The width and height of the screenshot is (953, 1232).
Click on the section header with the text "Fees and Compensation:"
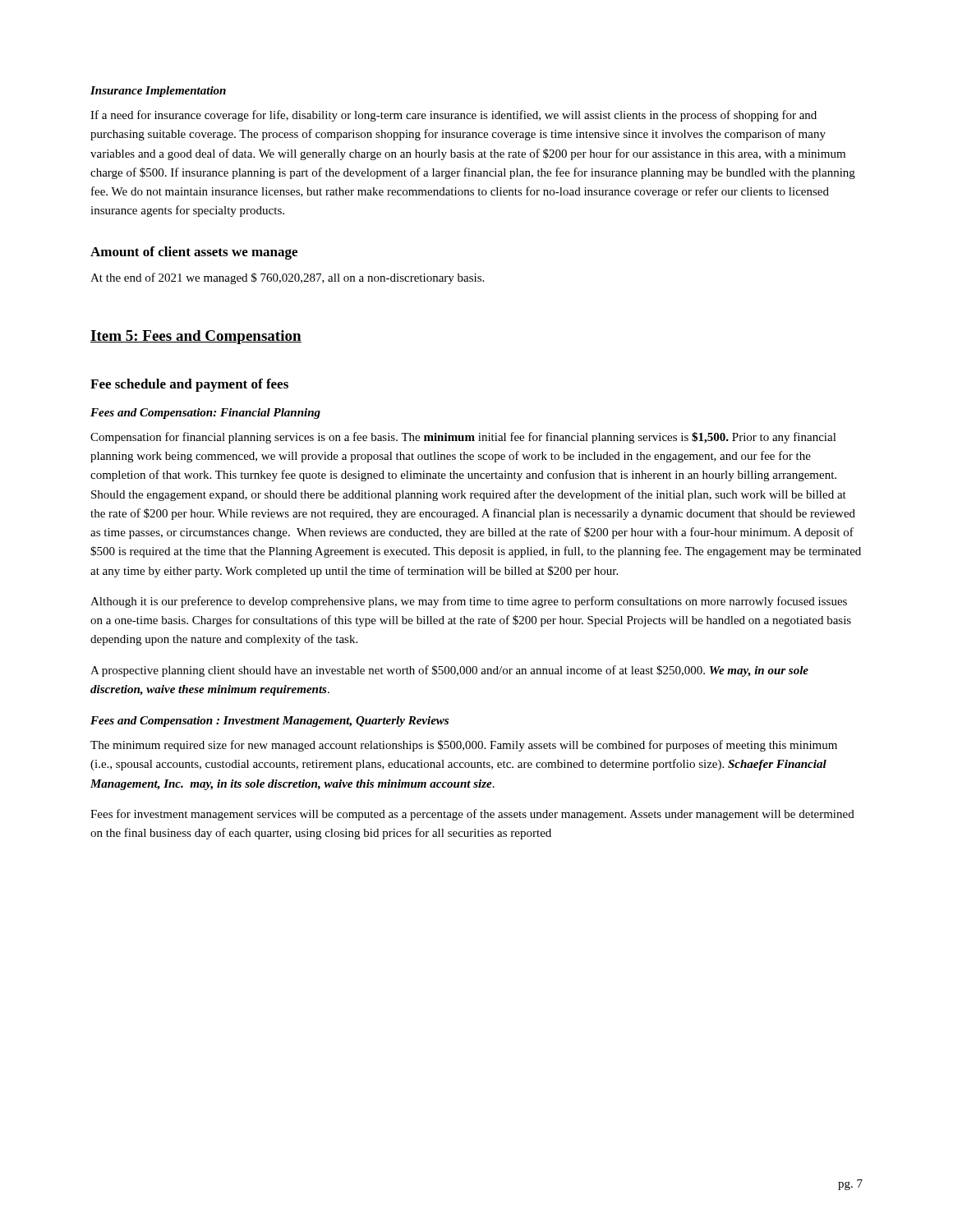[x=205, y=412]
